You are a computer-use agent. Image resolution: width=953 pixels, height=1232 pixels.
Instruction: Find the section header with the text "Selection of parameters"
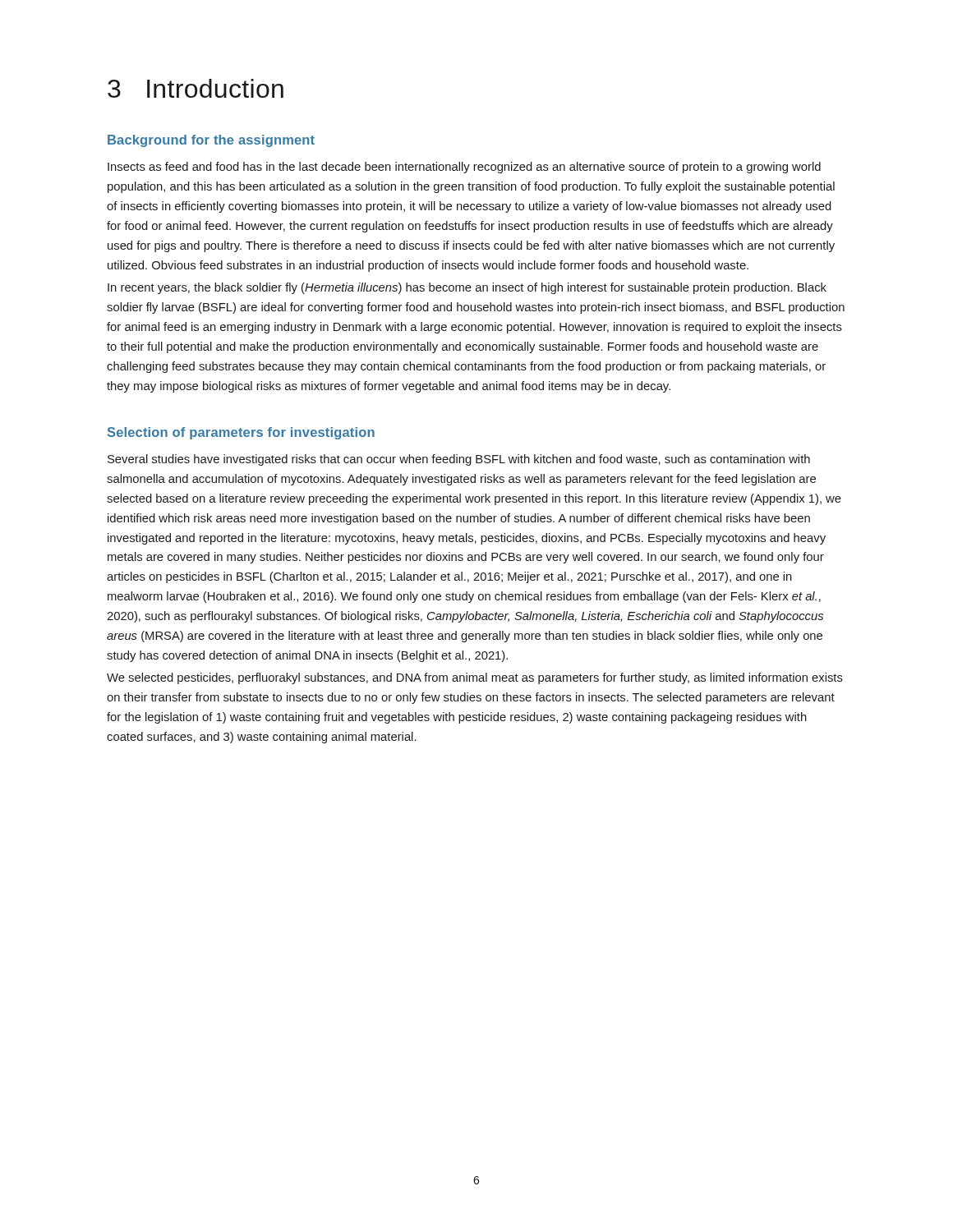[241, 432]
